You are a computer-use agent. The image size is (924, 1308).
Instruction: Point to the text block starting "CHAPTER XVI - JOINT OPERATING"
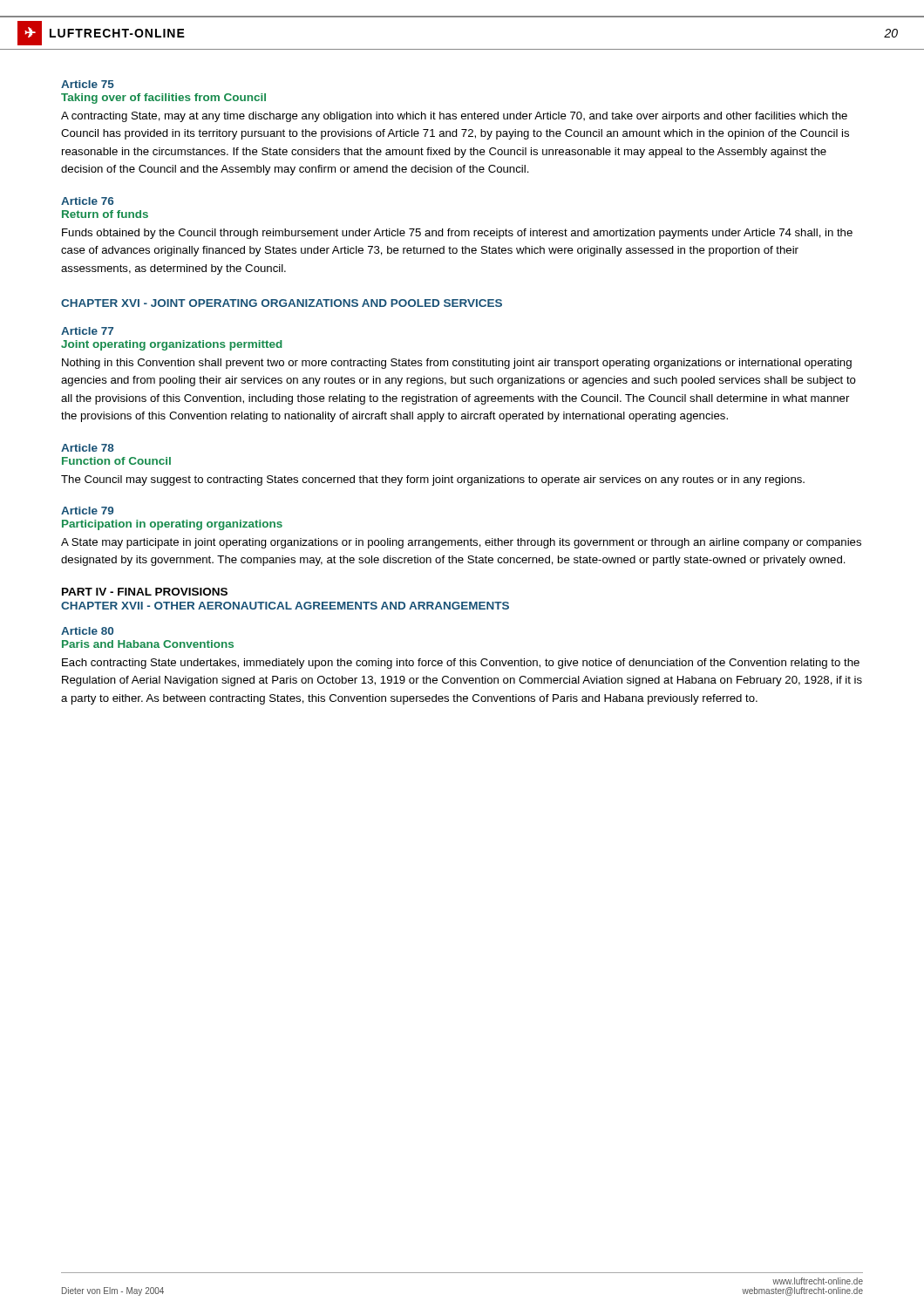pyautogui.click(x=282, y=303)
